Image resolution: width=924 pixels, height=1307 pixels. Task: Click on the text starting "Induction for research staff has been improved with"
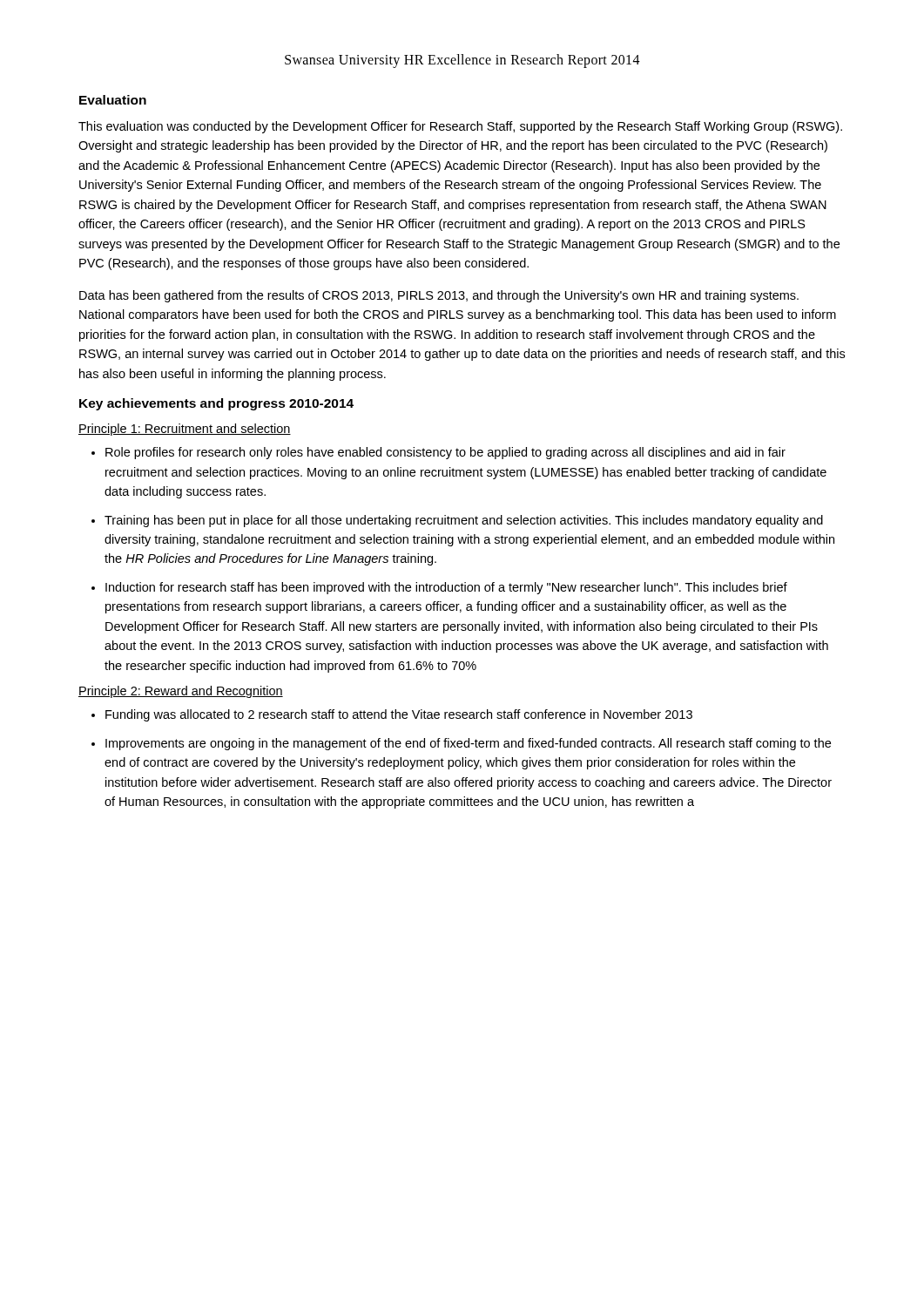pos(467,626)
